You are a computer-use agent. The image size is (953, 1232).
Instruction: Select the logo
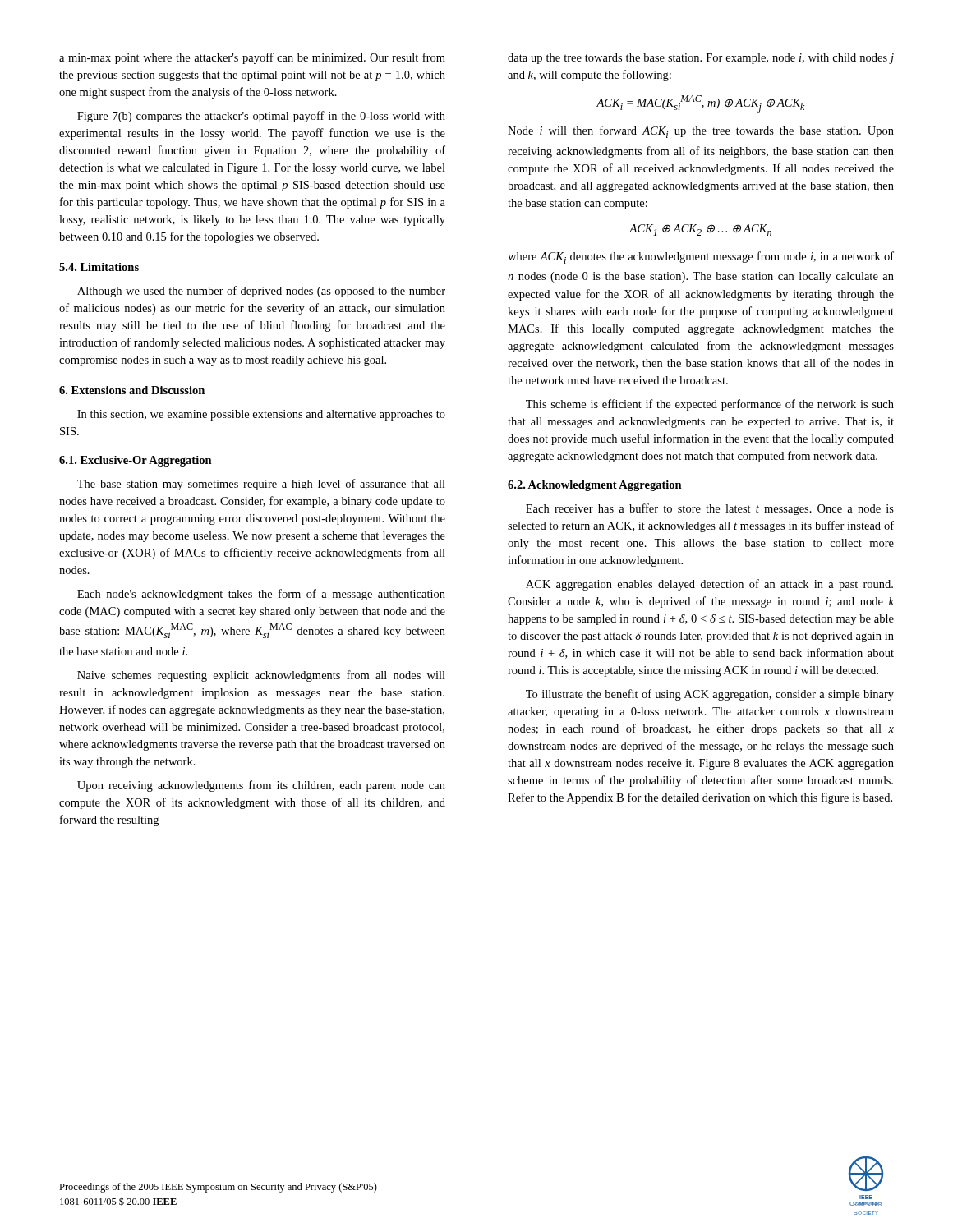pos(866,1186)
